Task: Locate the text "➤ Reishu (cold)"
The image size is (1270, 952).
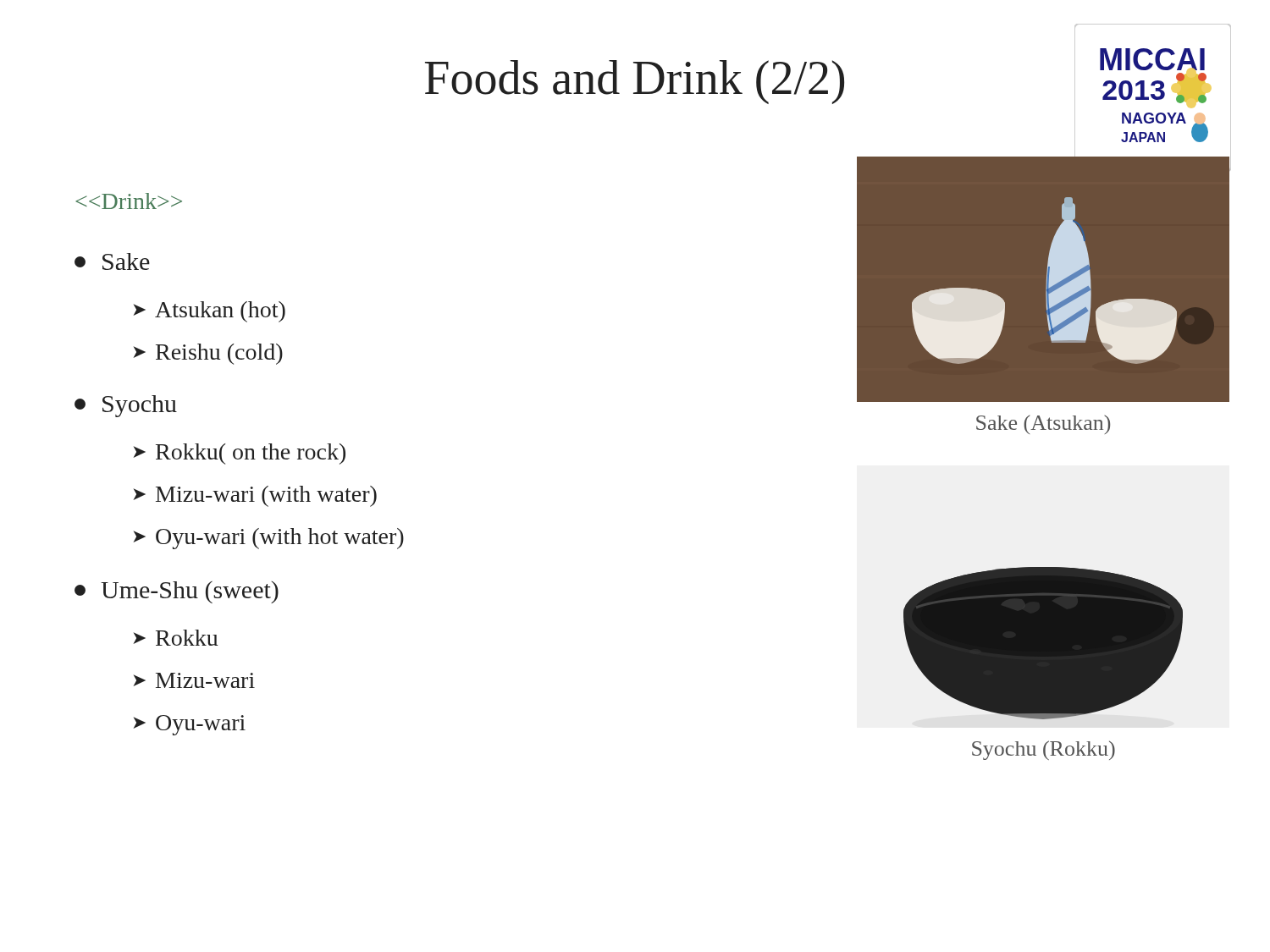Action: pyautogui.click(x=207, y=352)
